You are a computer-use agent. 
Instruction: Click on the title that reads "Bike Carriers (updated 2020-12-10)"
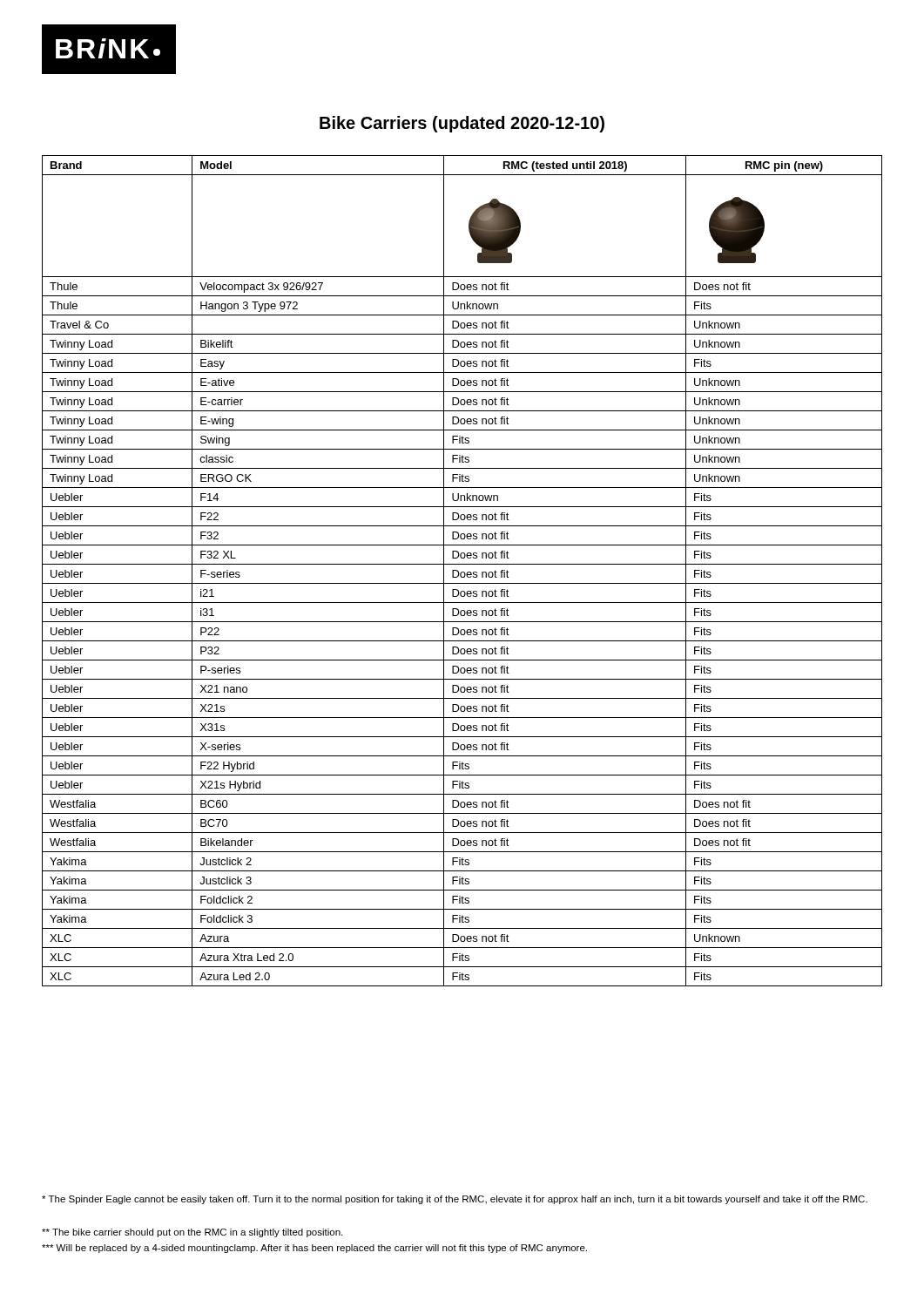coord(462,123)
